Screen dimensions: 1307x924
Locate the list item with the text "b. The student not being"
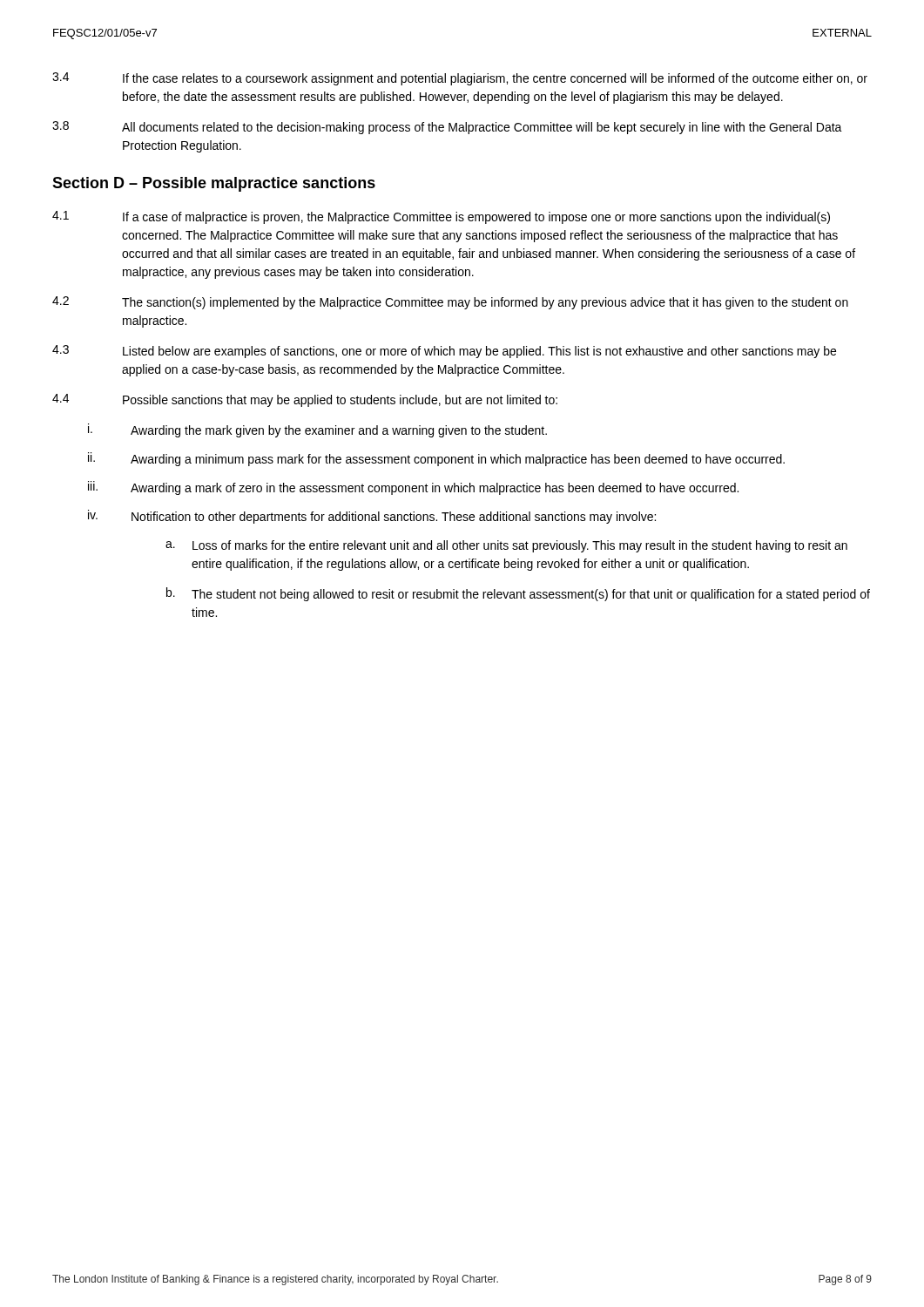(x=519, y=604)
